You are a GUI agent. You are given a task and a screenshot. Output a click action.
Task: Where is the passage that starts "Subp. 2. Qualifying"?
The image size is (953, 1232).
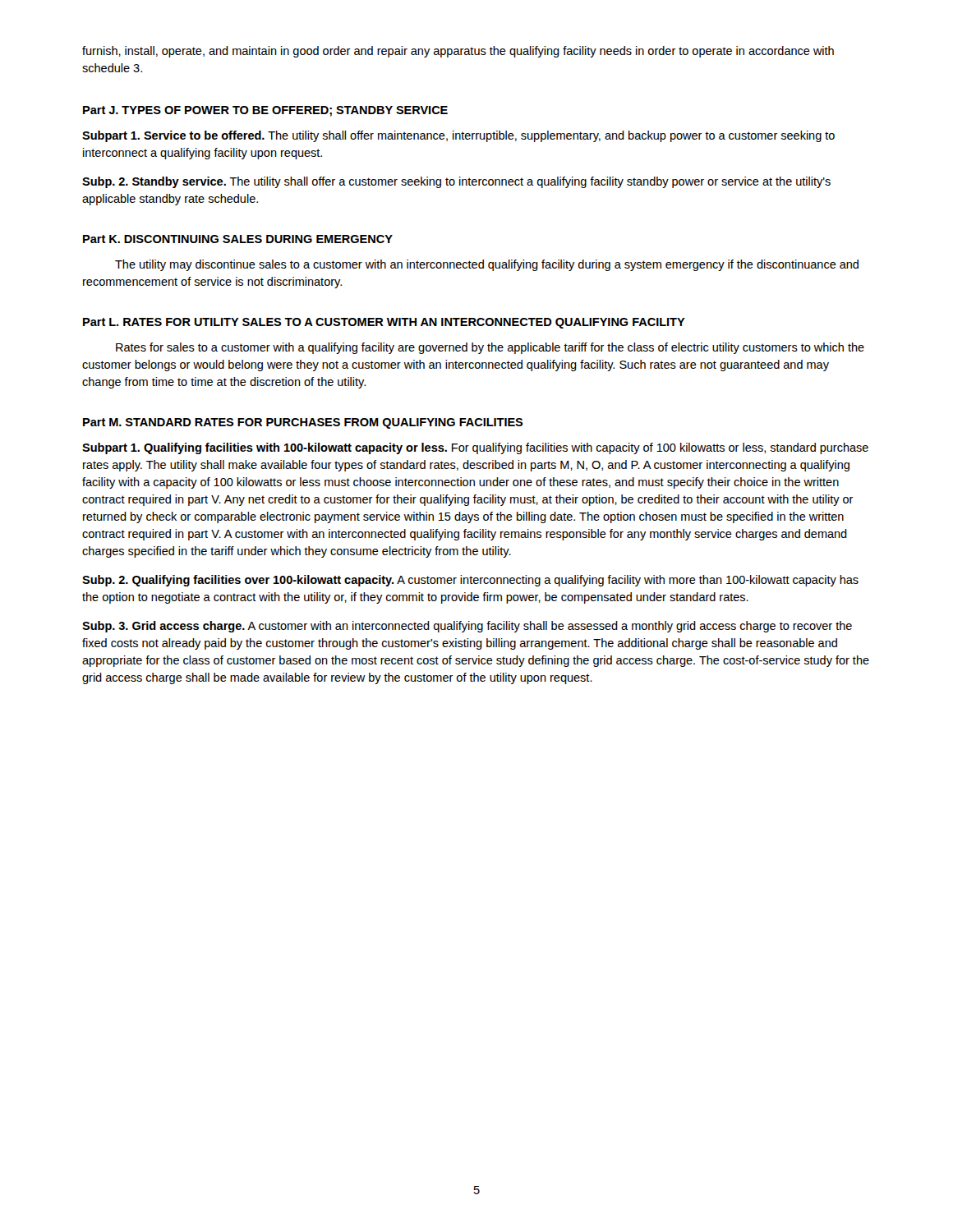pyautogui.click(x=470, y=589)
